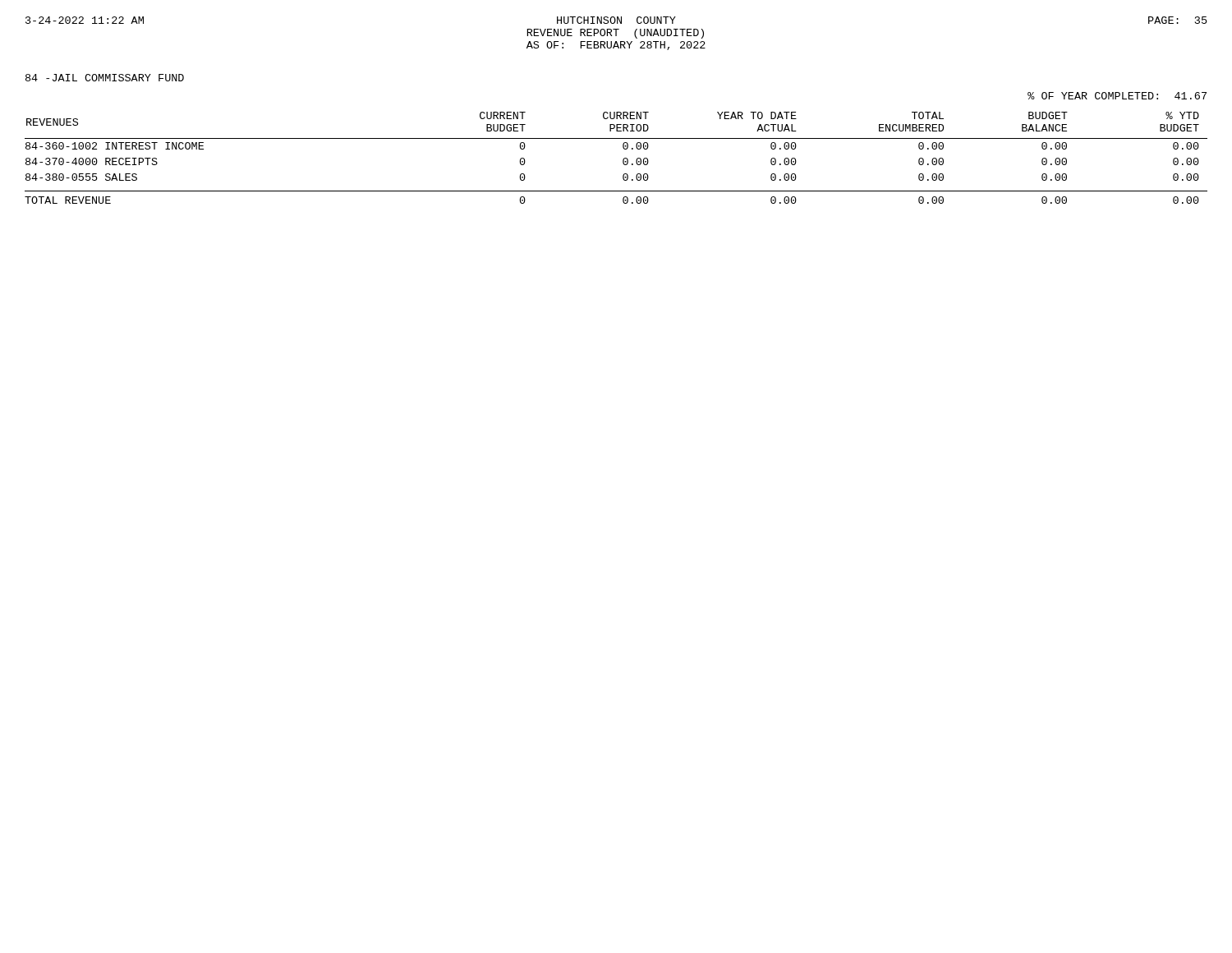
Task: Find the block on this page that starts "% OF YEAR COMPLETED:"
Action: point(1118,97)
